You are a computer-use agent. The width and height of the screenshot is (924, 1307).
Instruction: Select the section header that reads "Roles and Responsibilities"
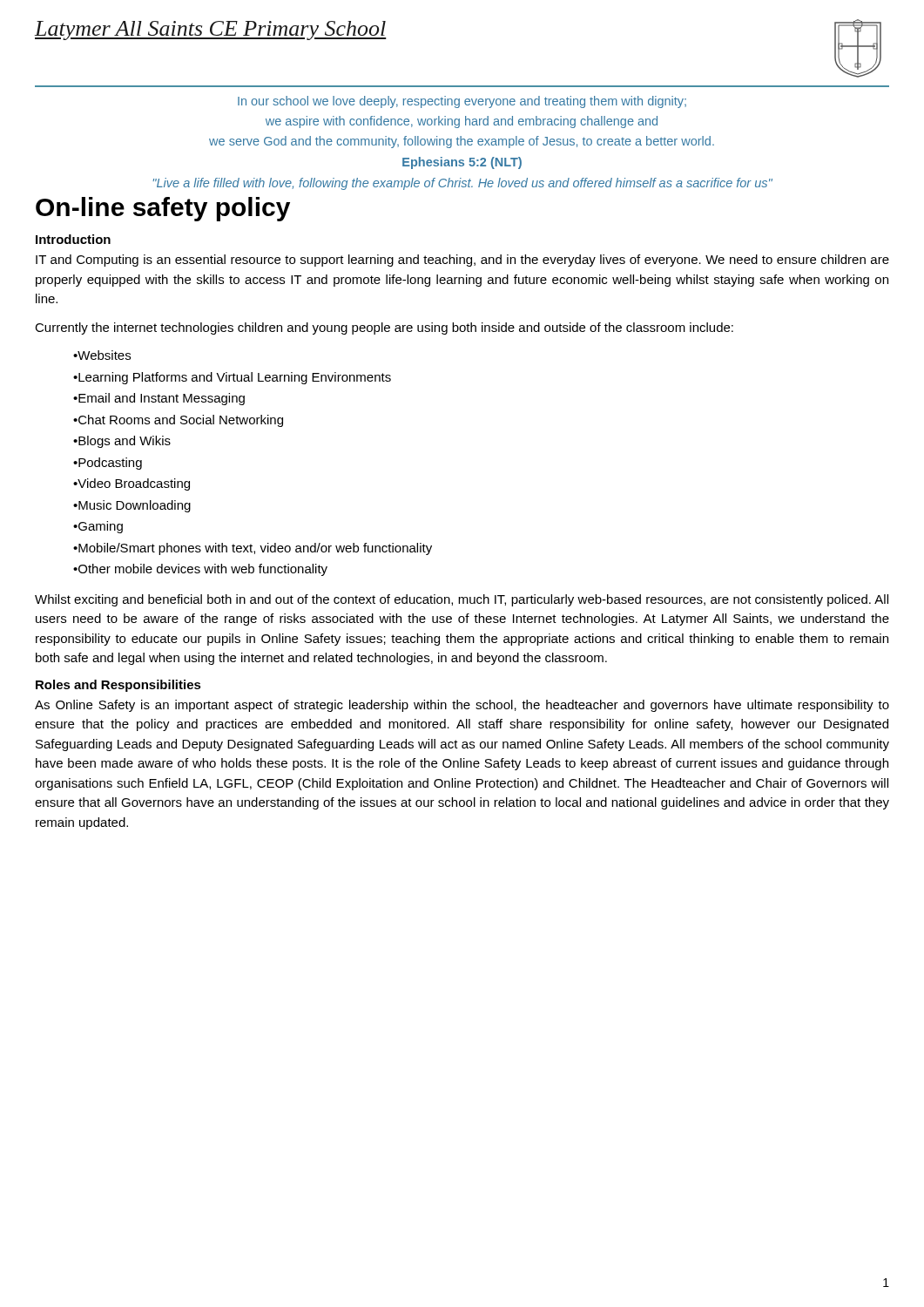click(x=118, y=686)
